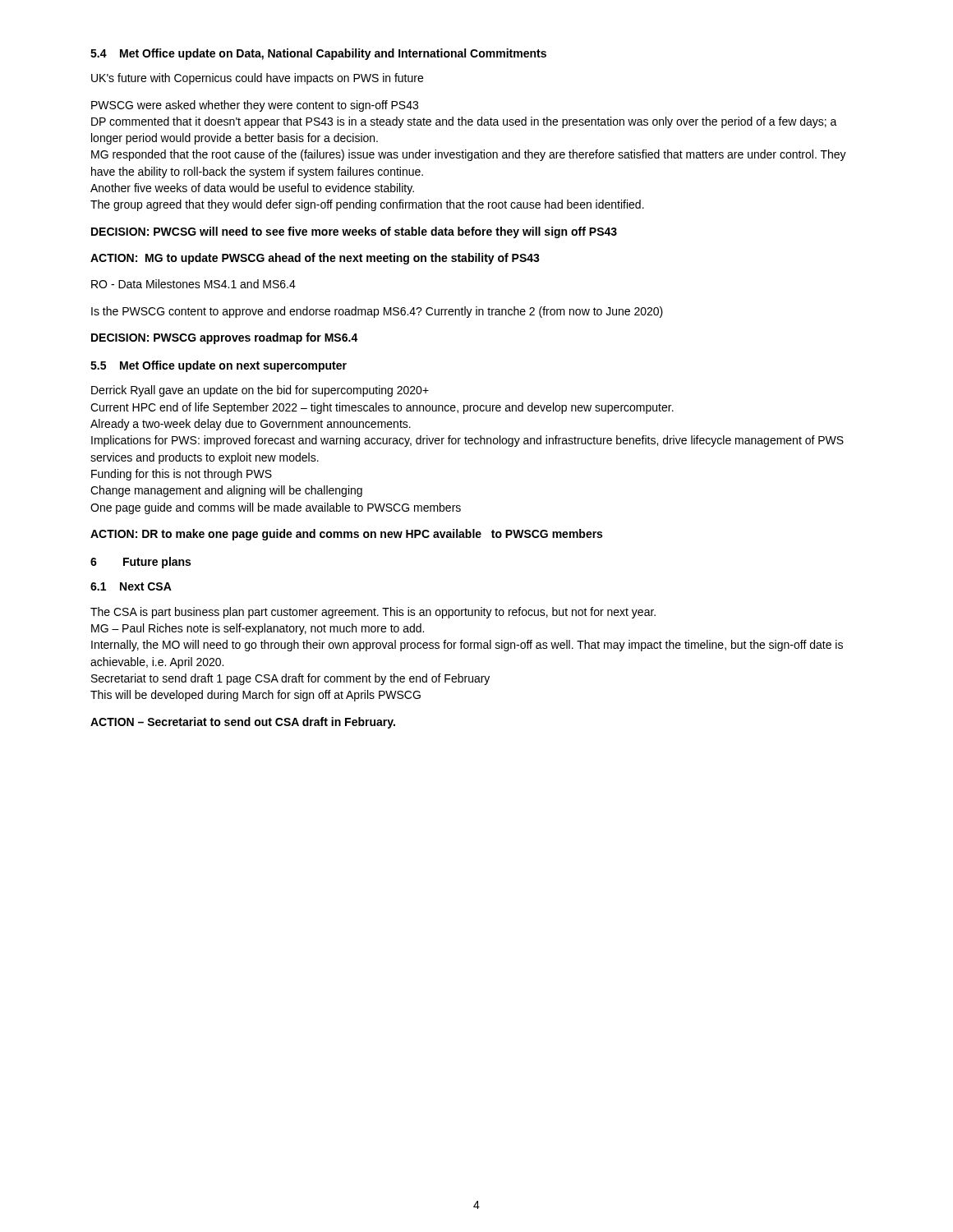Find "DECISION: PWSCG approves roadmap for MS6.4" on this page
Viewport: 953px width, 1232px height.
pyautogui.click(x=224, y=337)
